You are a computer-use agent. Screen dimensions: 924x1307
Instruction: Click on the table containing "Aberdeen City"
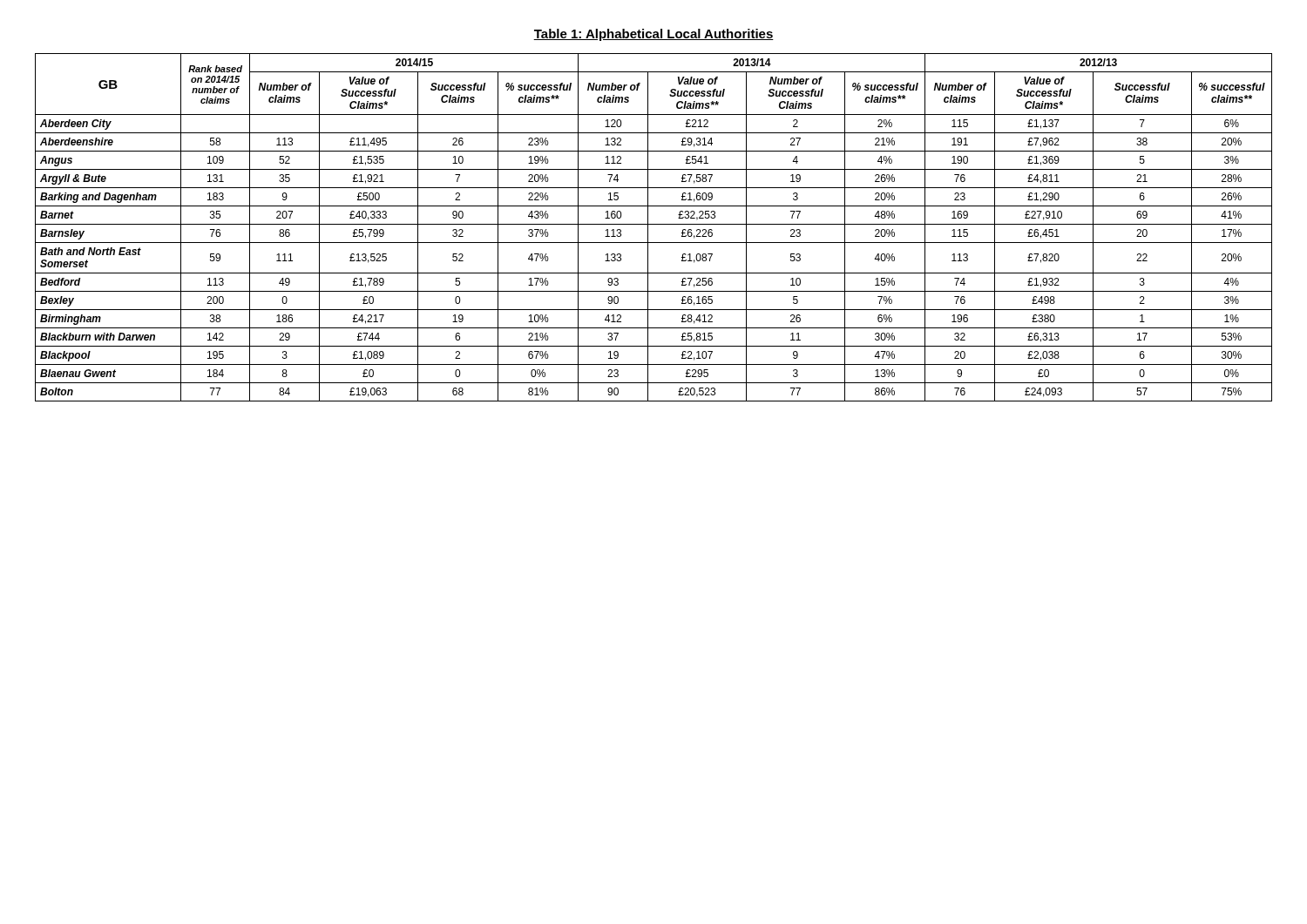pyautogui.click(x=654, y=227)
